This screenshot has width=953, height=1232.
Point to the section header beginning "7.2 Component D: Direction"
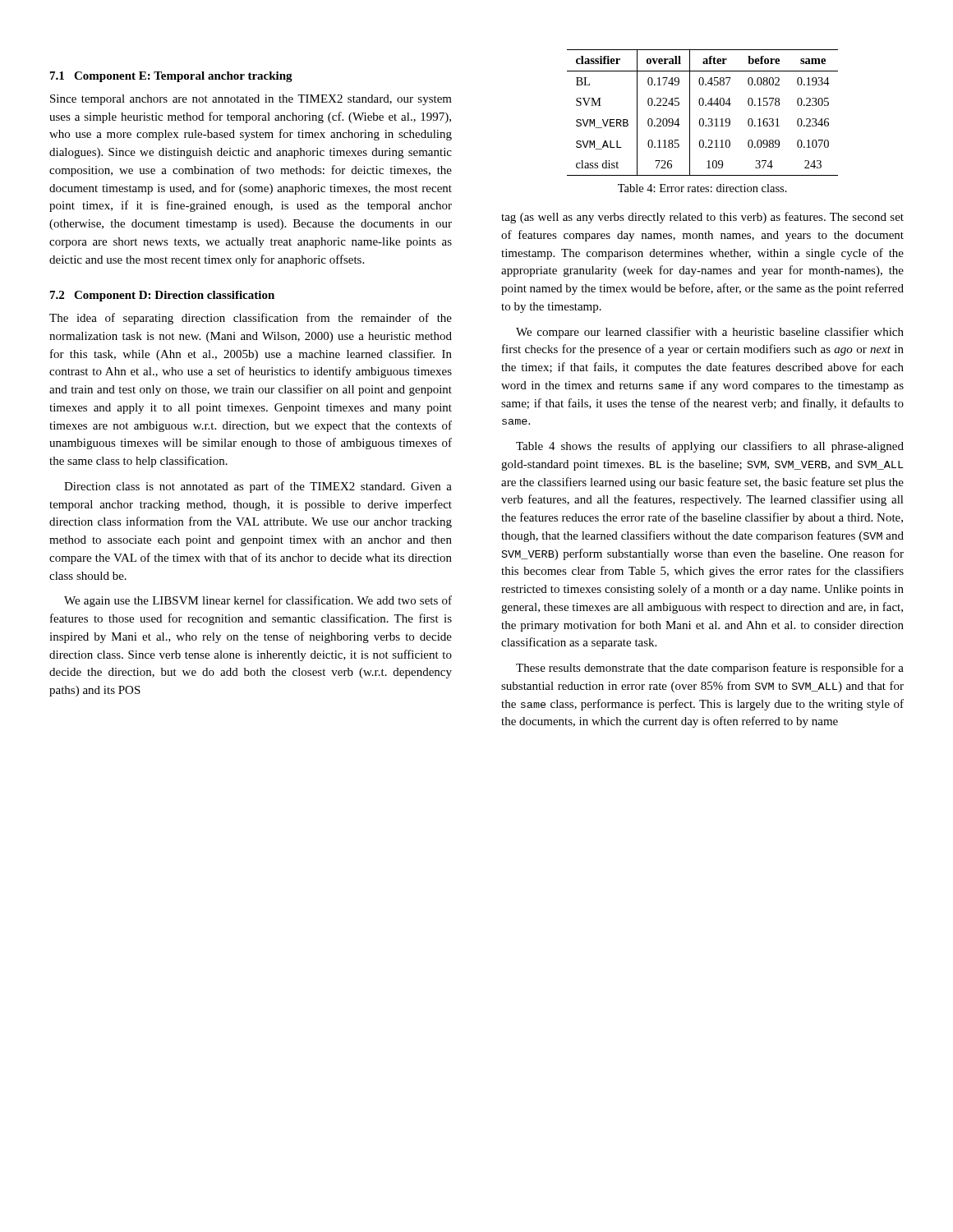[x=162, y=295]
